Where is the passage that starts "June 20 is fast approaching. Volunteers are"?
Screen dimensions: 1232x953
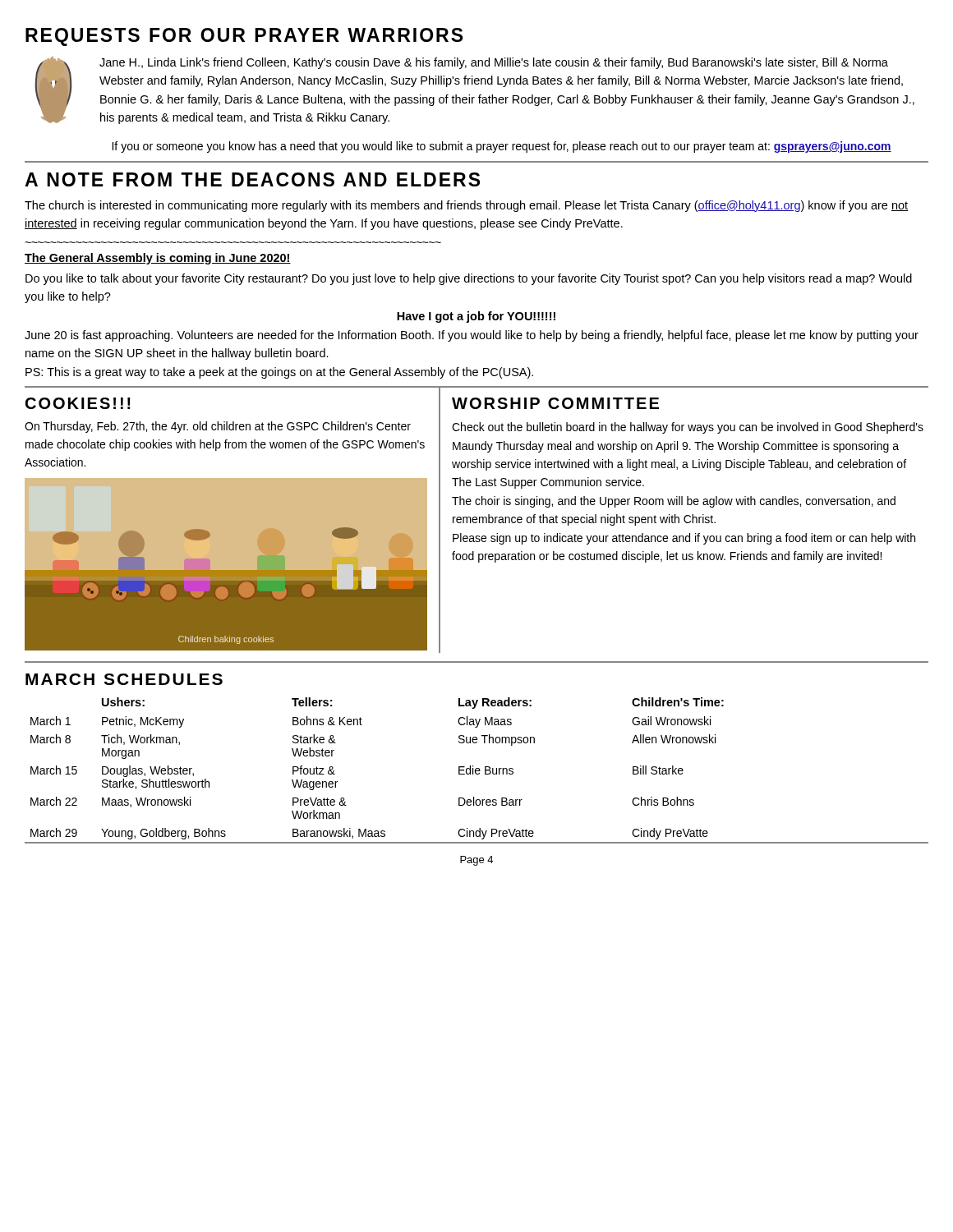pyautogui.click(x=472, y=336)
